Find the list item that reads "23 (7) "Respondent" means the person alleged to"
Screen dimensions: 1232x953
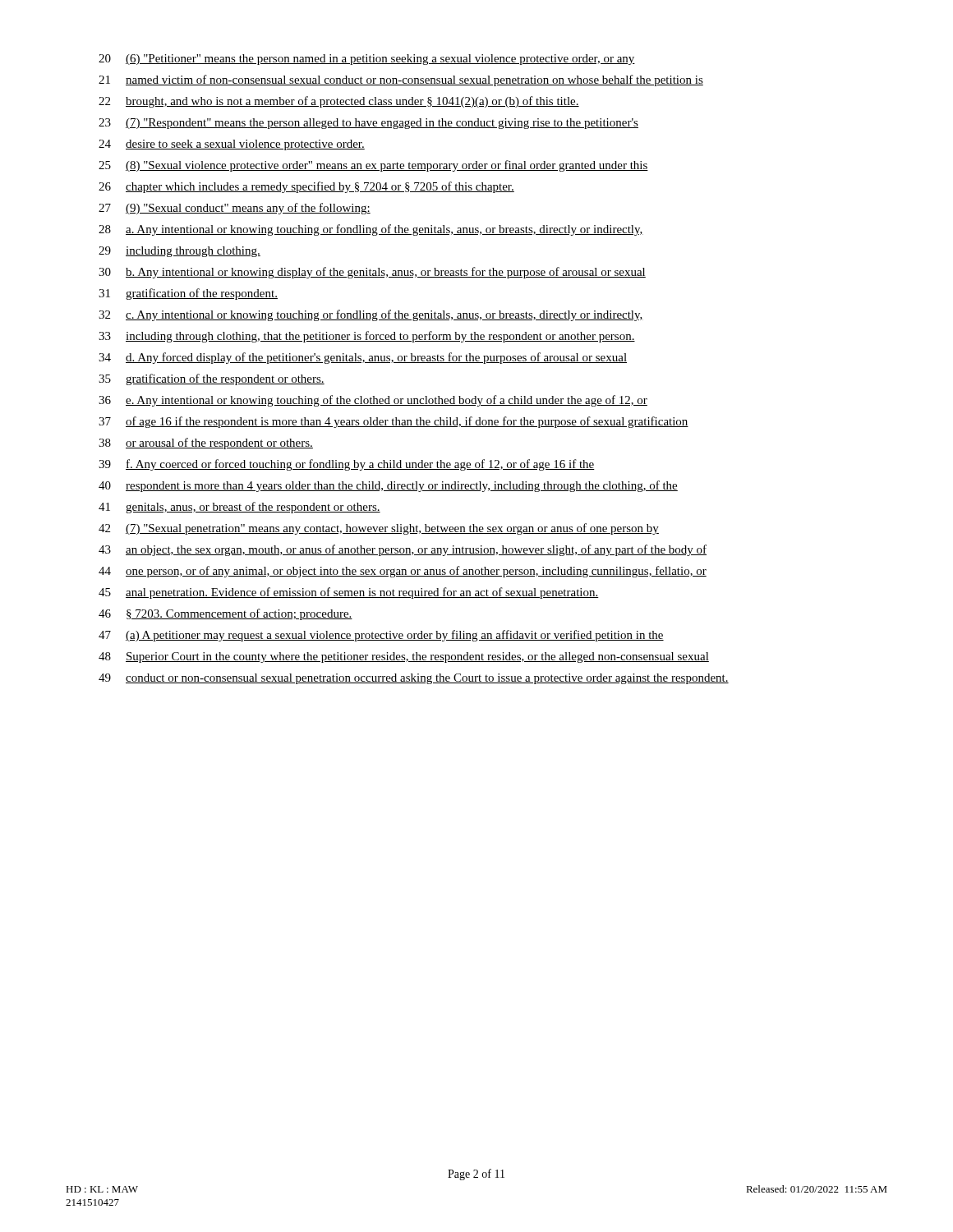click(x=476, y=123)
